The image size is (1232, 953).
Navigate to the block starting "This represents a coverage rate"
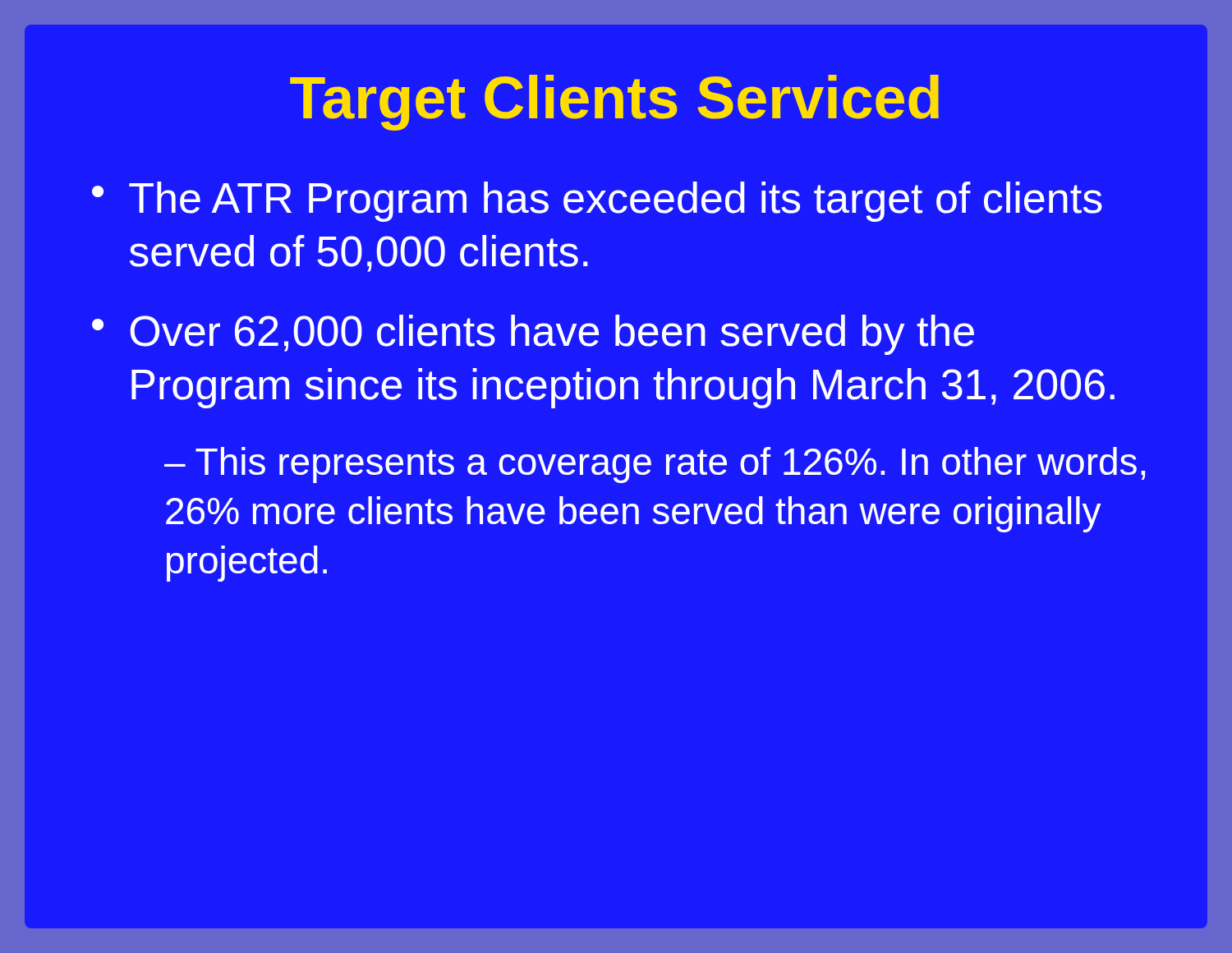(656, 511)
